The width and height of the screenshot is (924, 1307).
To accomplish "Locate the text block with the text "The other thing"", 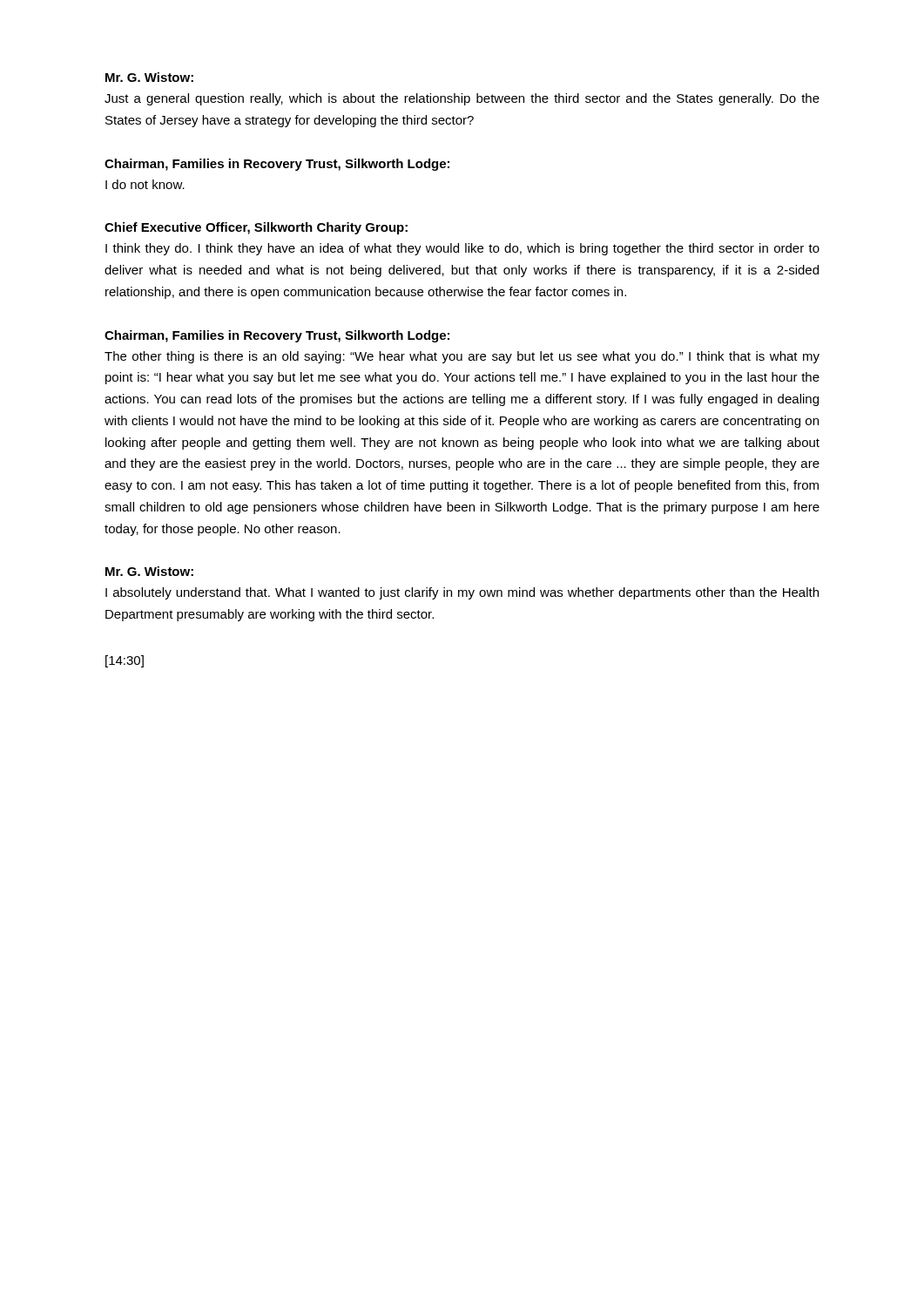I will pyautogui.click(x=462, y=442).
